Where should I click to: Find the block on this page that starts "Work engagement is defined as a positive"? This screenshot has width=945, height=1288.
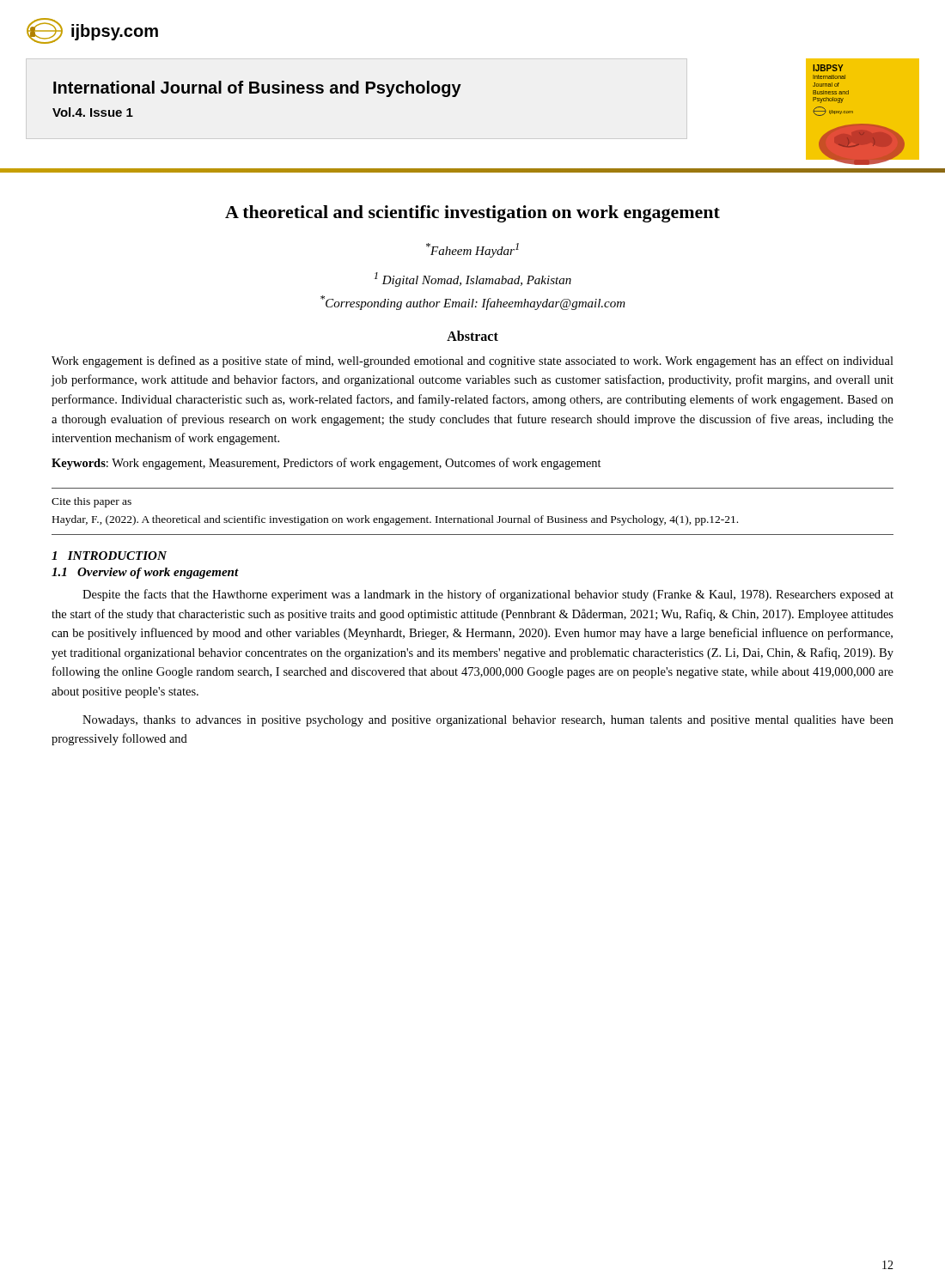(472, 399)
